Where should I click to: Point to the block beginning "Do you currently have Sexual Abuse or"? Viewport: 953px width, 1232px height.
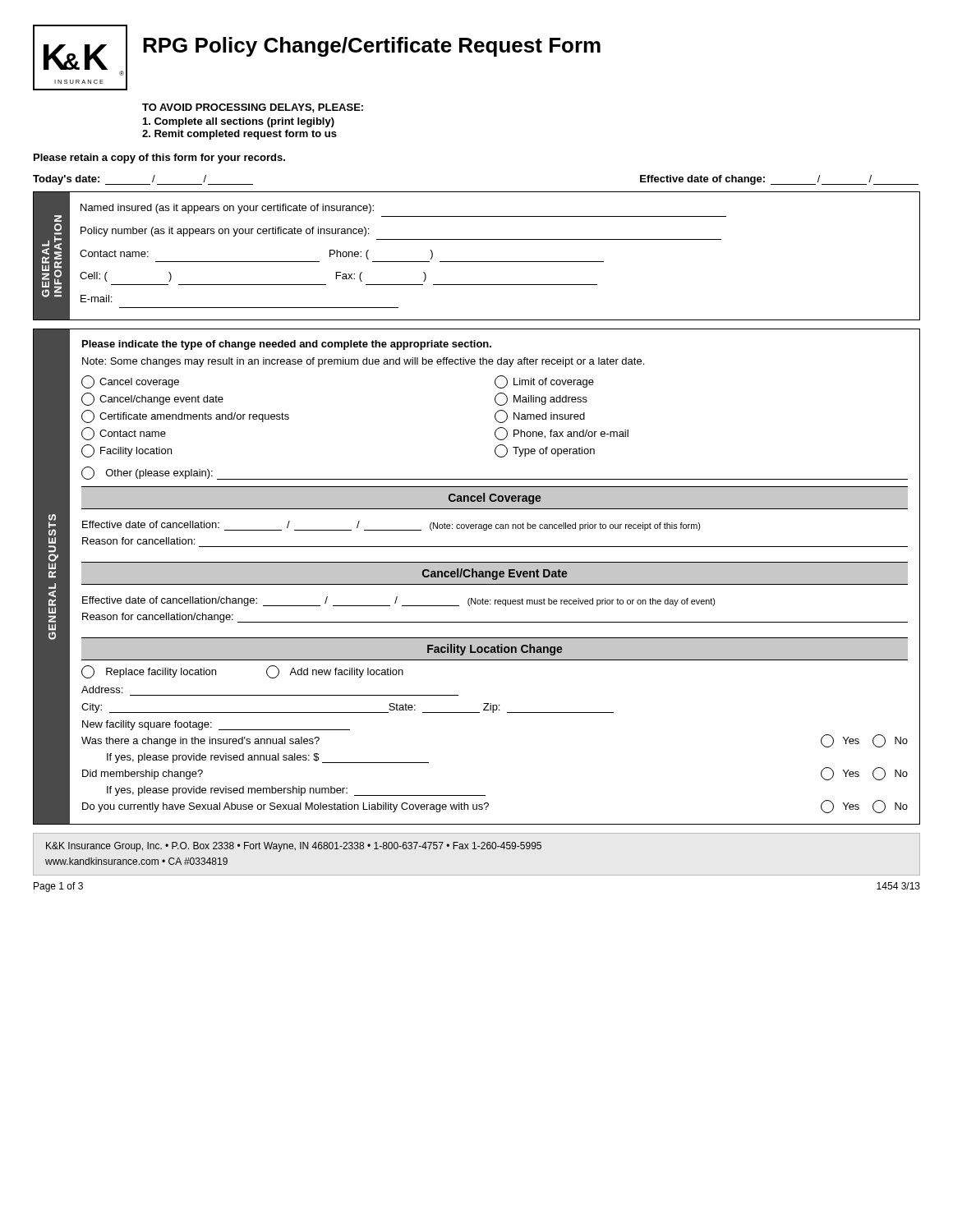point(495,807)
